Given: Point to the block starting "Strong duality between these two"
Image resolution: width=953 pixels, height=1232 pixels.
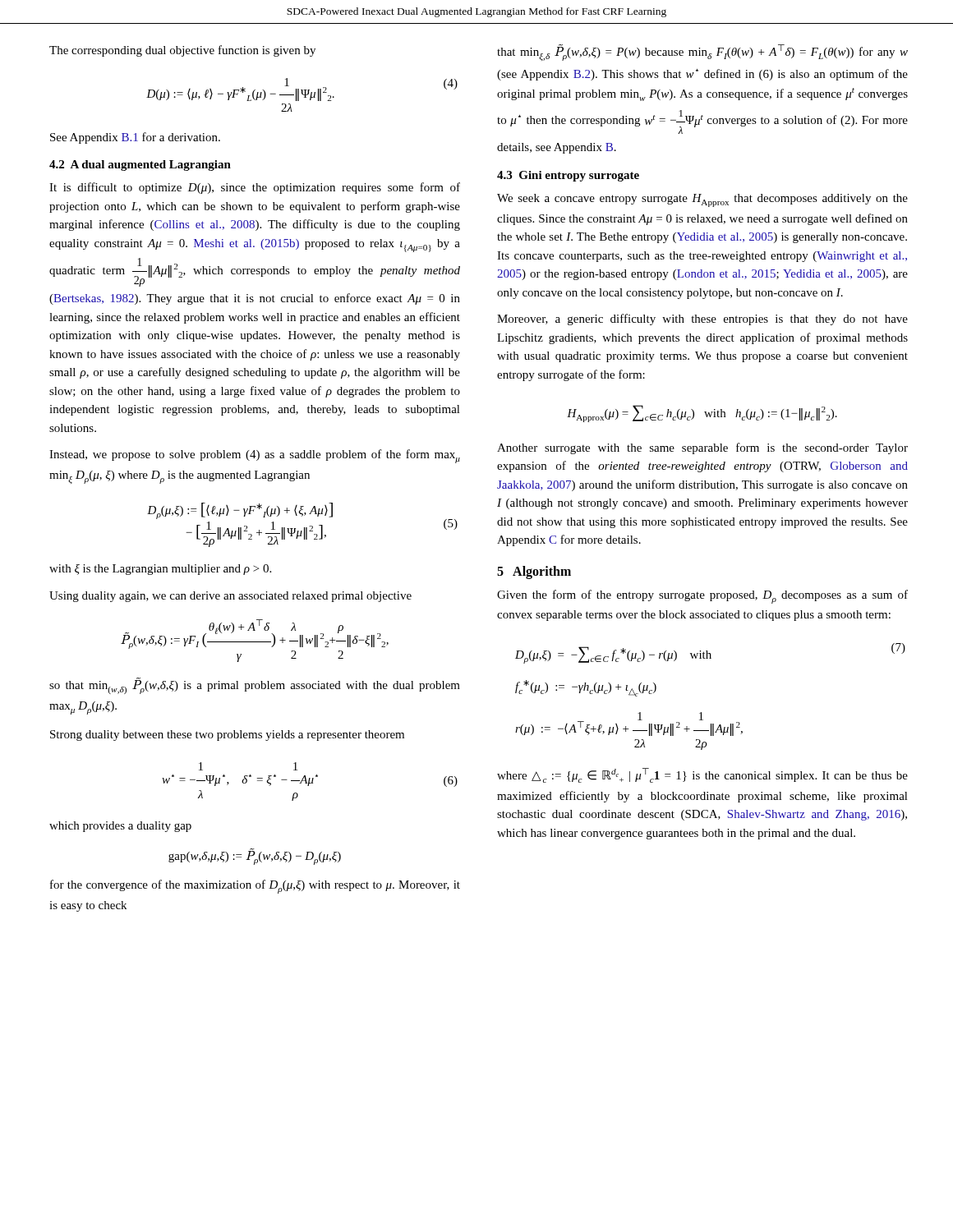Looking at the screenshot, I should pos(255,734).
